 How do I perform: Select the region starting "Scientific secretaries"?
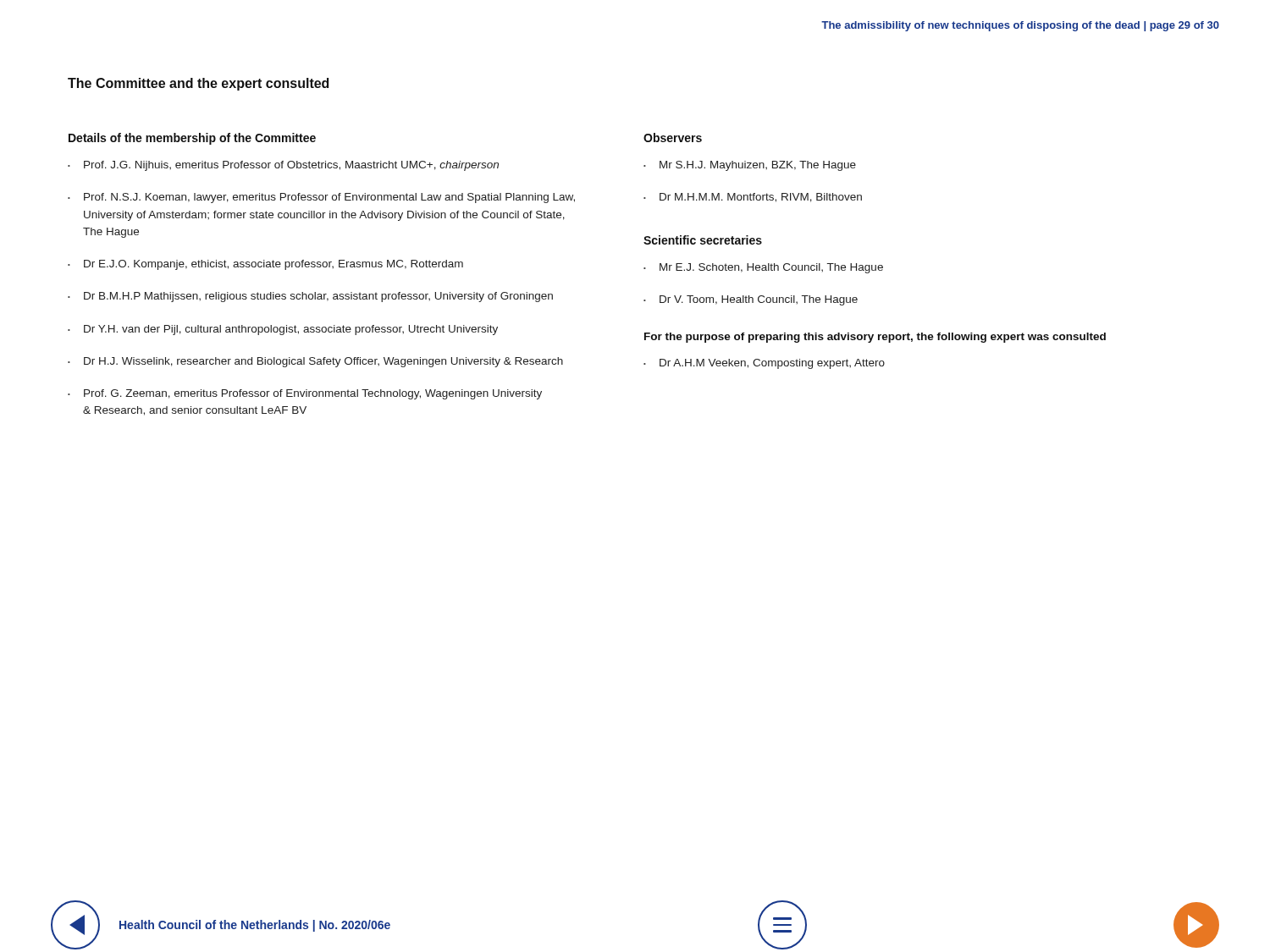tap(703, 240)
